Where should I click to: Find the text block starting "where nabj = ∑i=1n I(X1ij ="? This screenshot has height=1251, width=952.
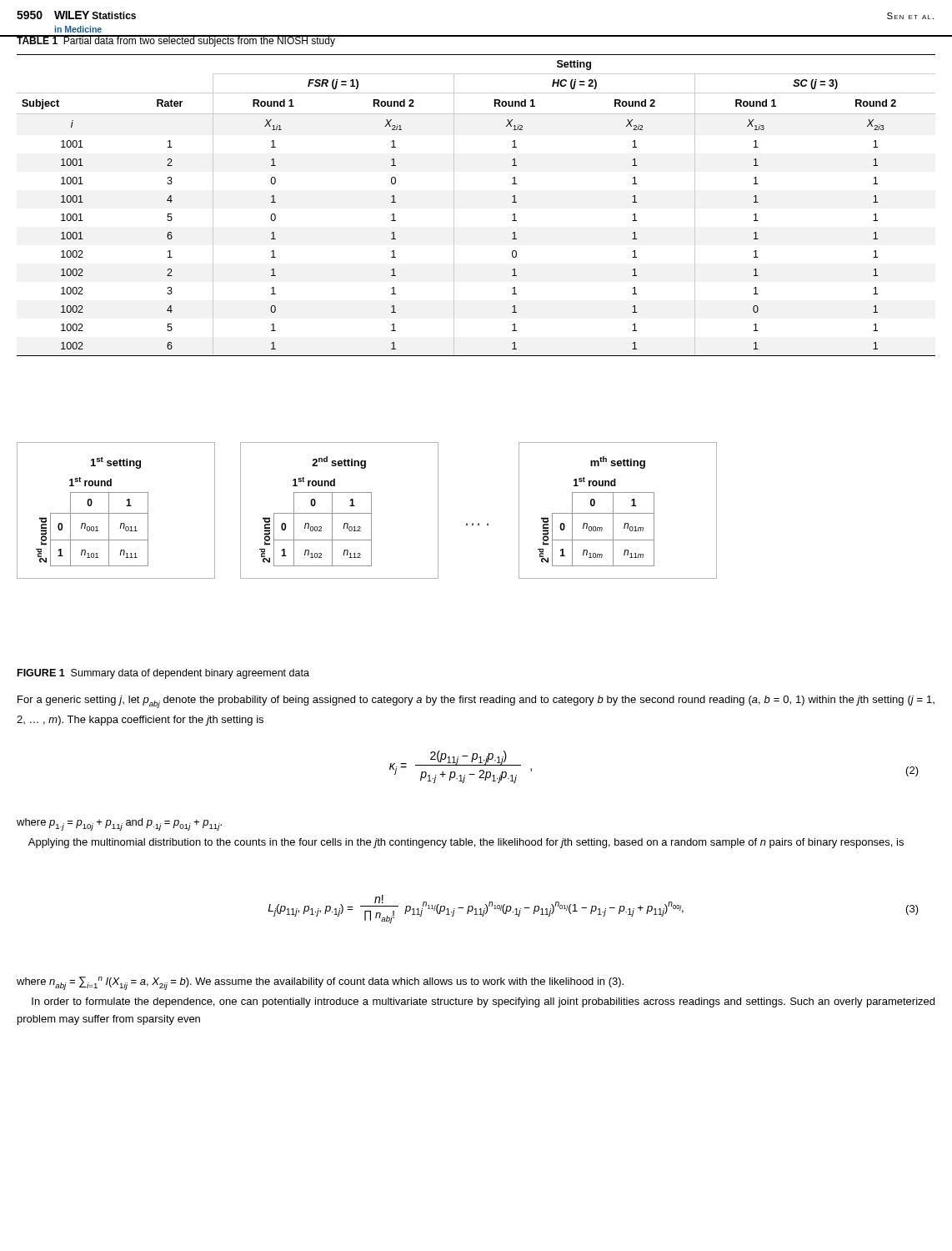476,999
